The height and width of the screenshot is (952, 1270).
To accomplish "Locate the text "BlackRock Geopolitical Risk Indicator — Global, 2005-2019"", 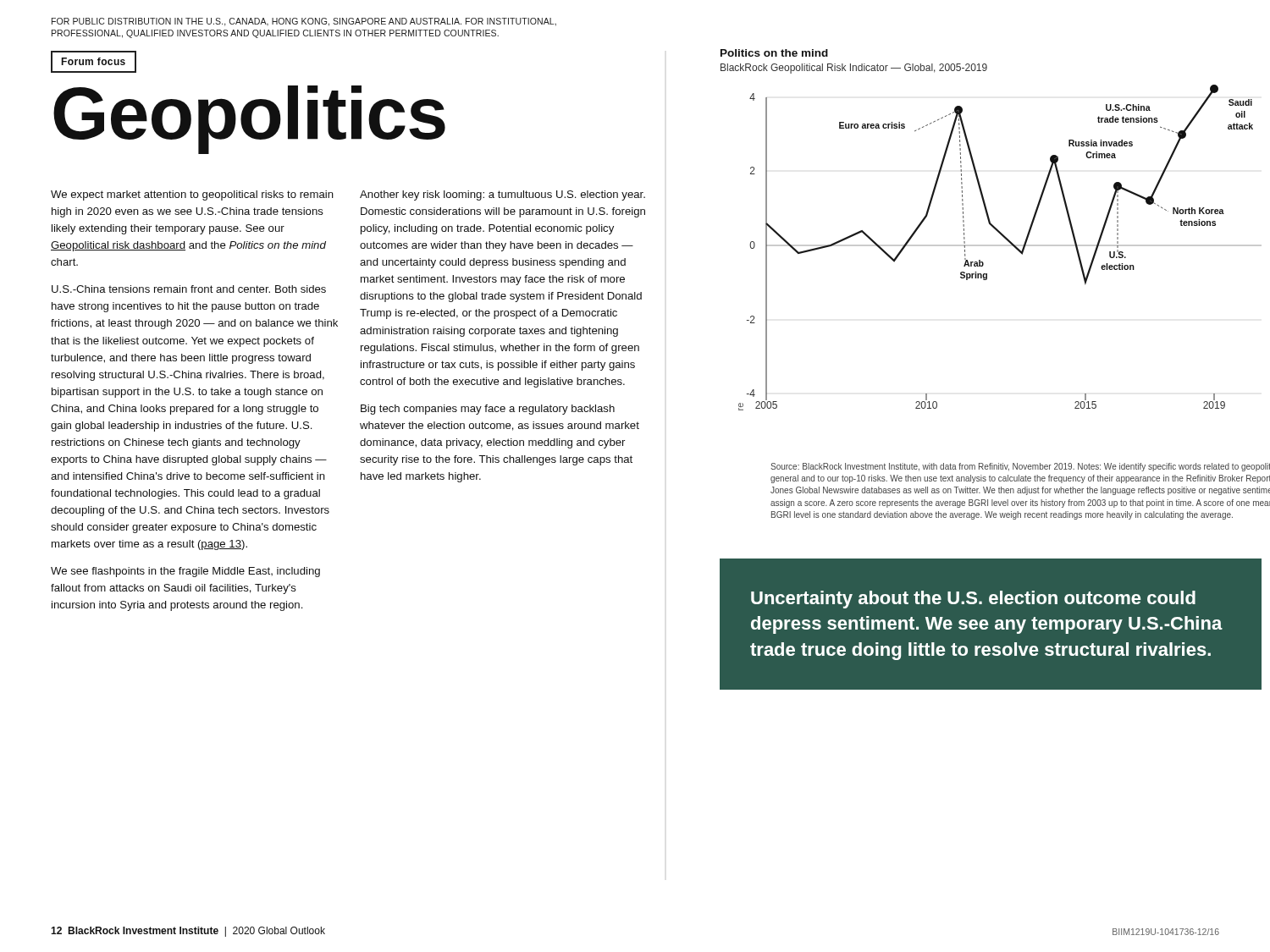I will pyautogui.click(x=854, y=68).
